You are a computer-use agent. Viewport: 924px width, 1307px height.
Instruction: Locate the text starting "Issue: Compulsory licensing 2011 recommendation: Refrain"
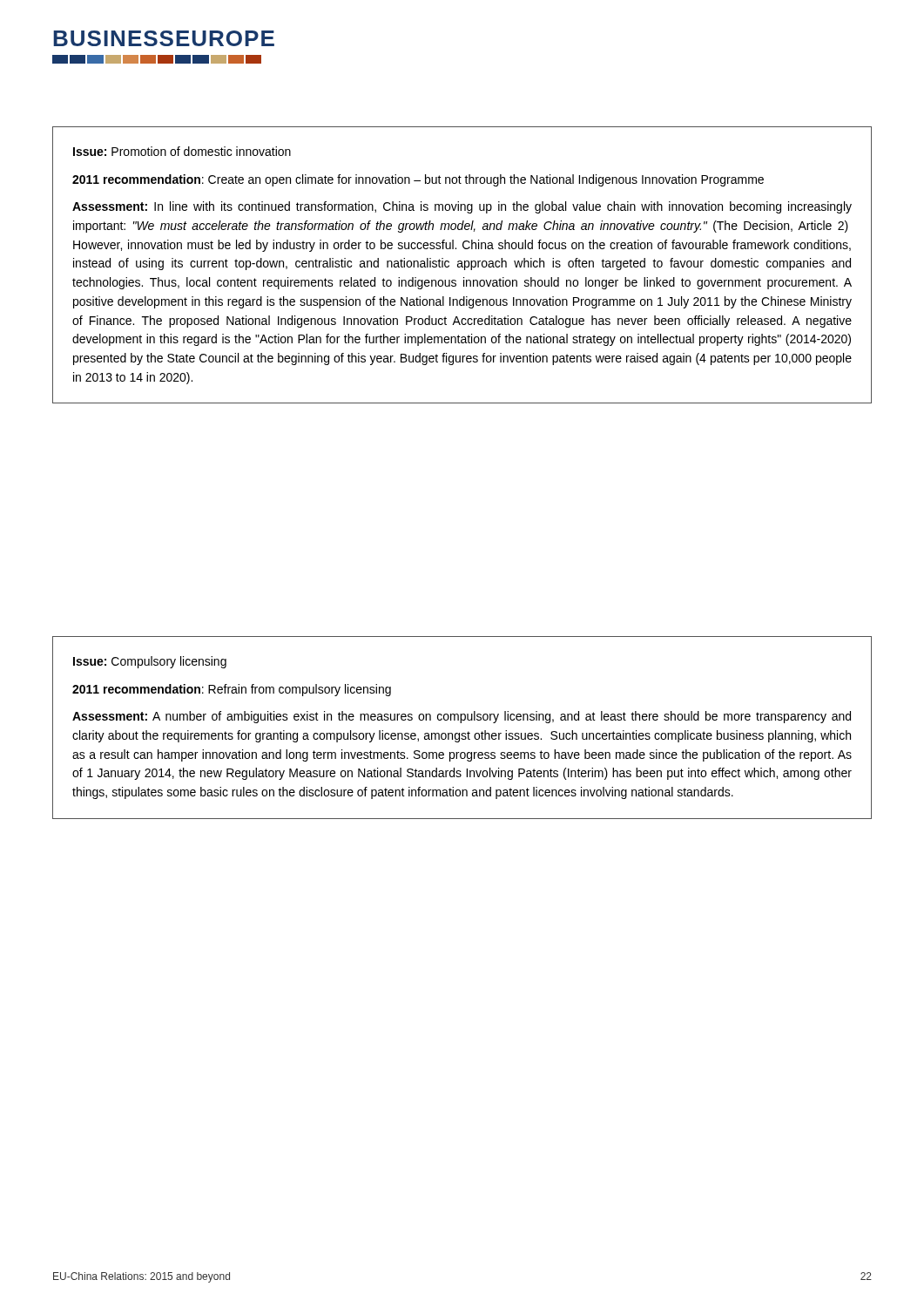(x=462, y=727)
